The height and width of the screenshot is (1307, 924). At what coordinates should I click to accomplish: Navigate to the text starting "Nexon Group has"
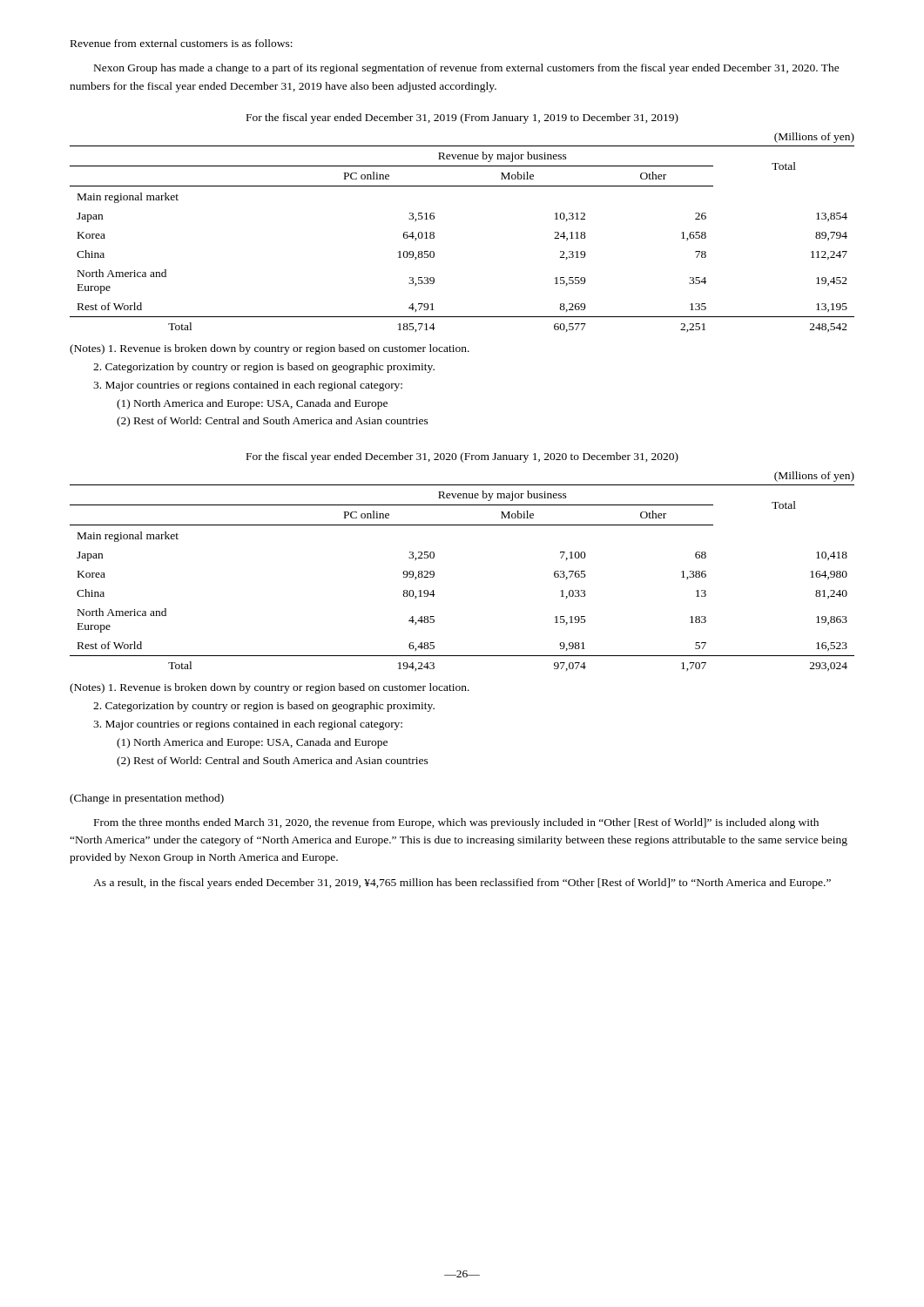click(x=454, y=77)
